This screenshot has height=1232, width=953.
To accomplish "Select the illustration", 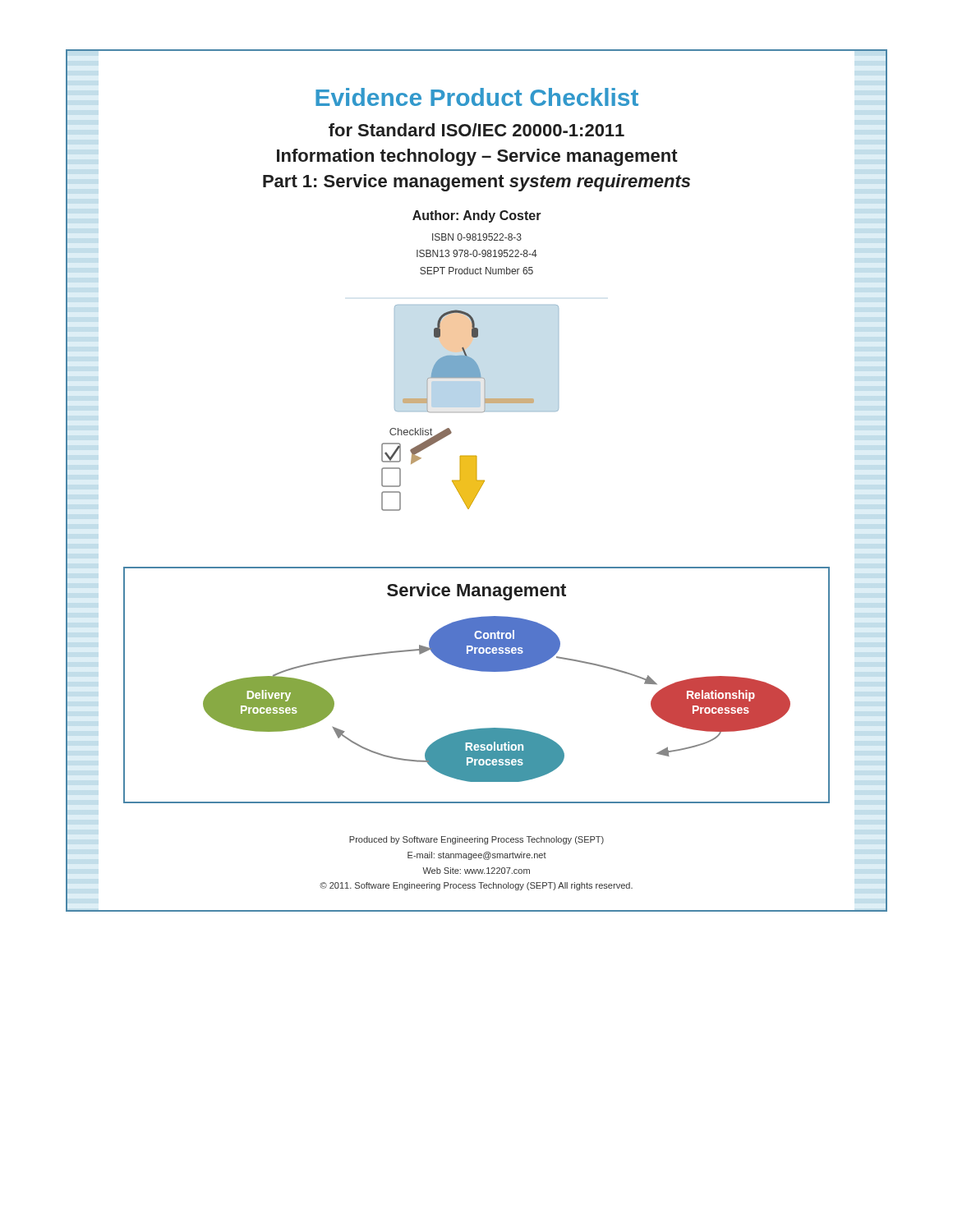I will 476,416.
